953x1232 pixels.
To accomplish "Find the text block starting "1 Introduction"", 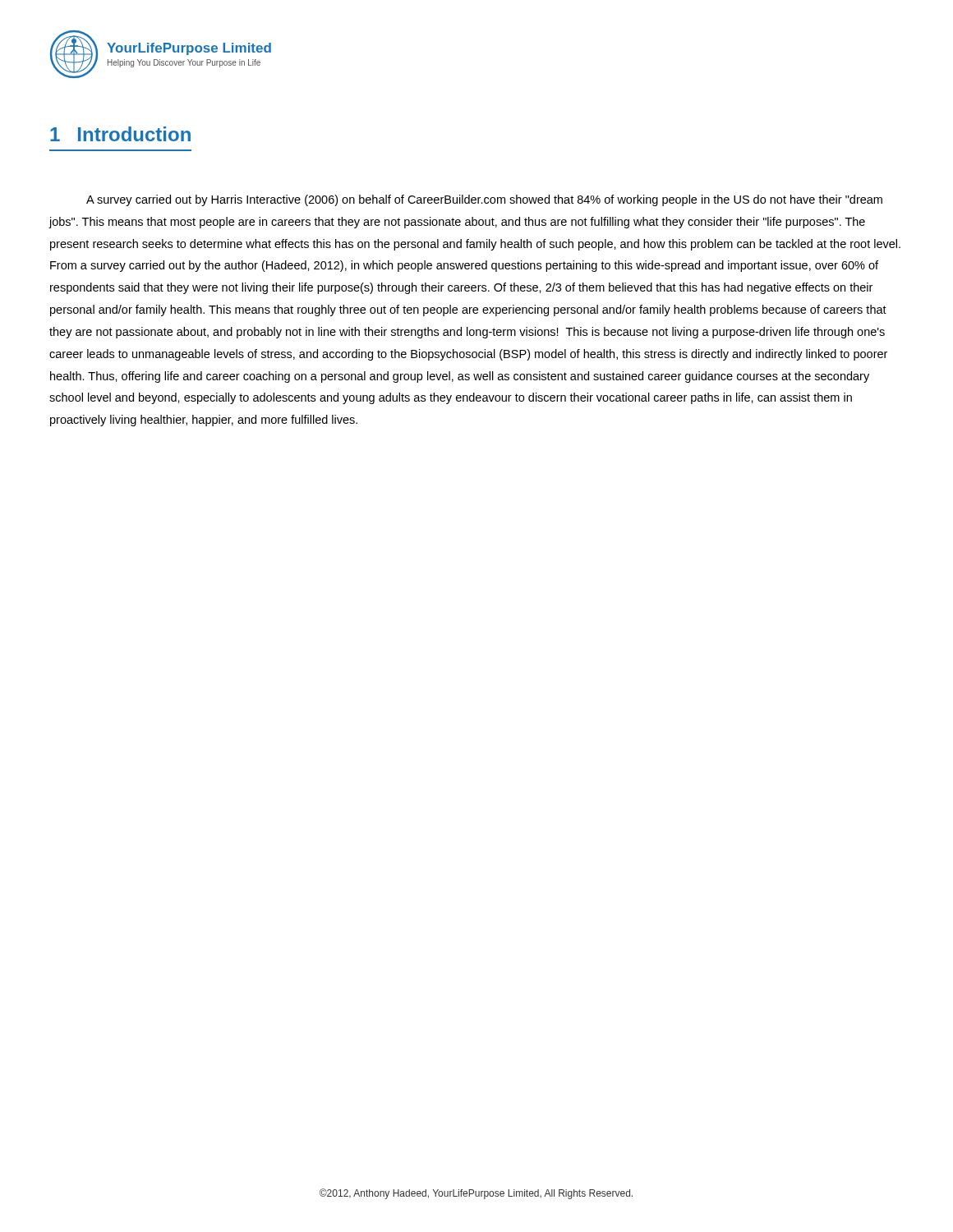I will tap(121, 137).
